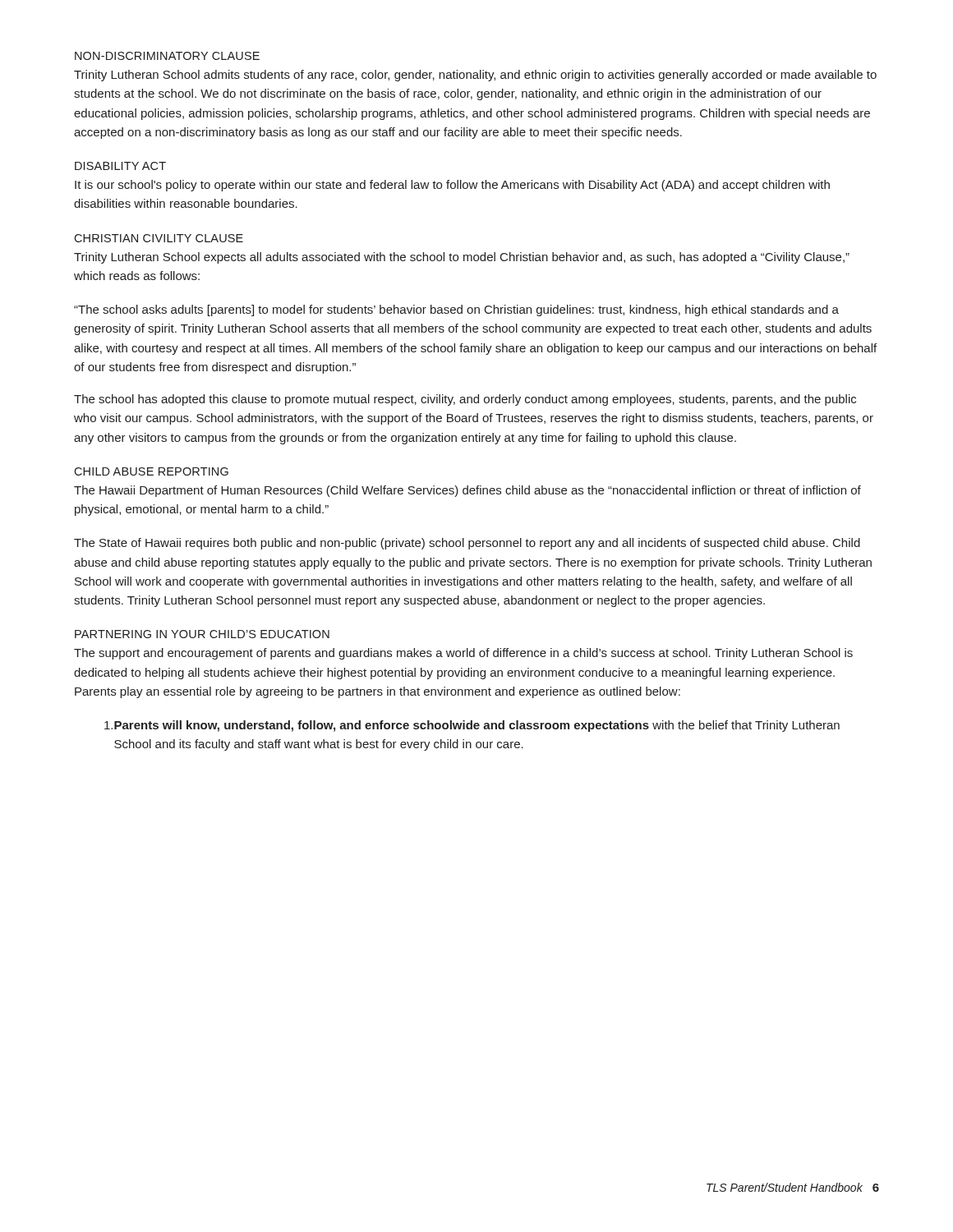Click on the block starting "It is our school's policy to"
Screen dimensions: 1232x953
click(452, 194)
